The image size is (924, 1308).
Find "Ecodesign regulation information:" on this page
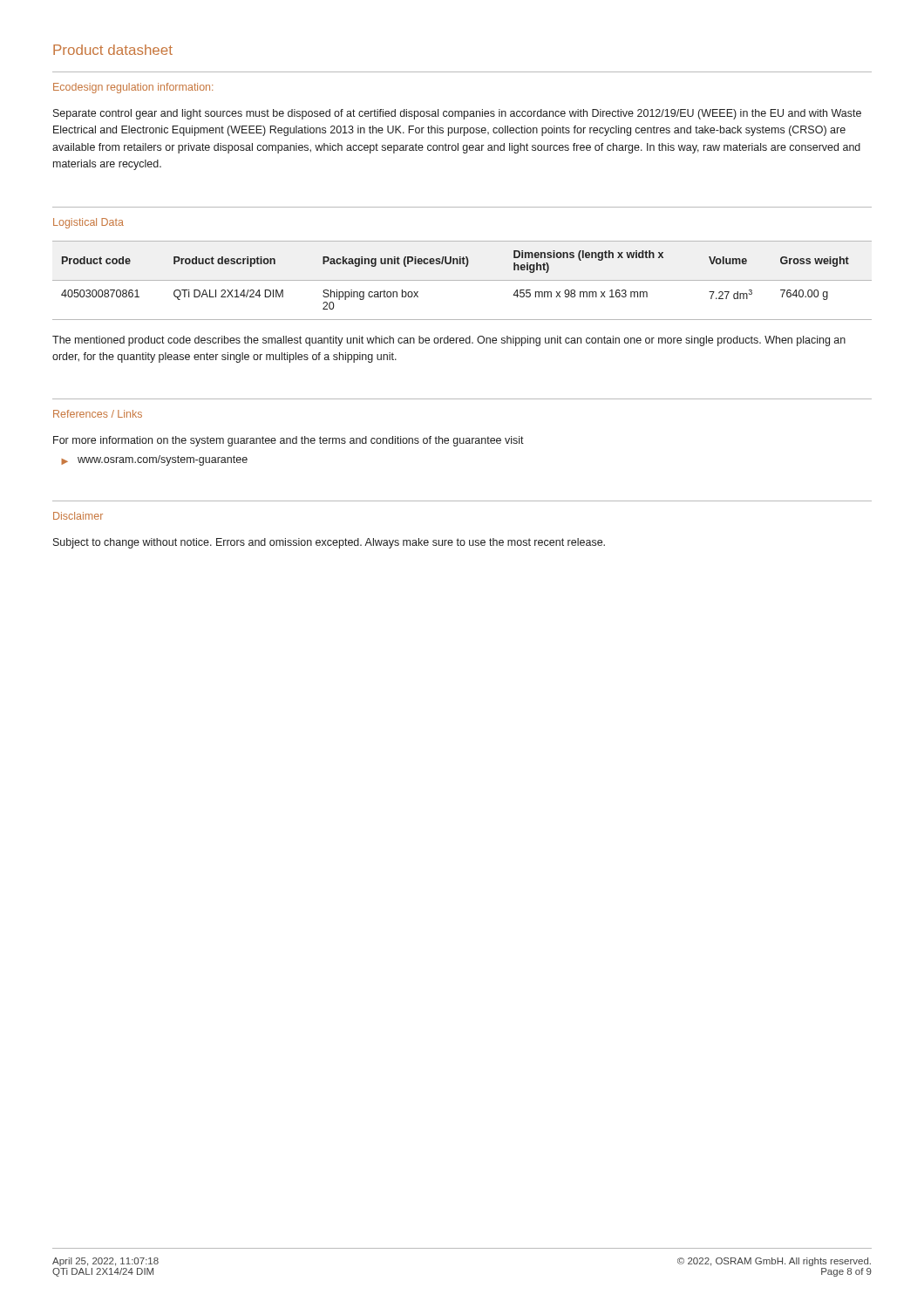point(133,88)
